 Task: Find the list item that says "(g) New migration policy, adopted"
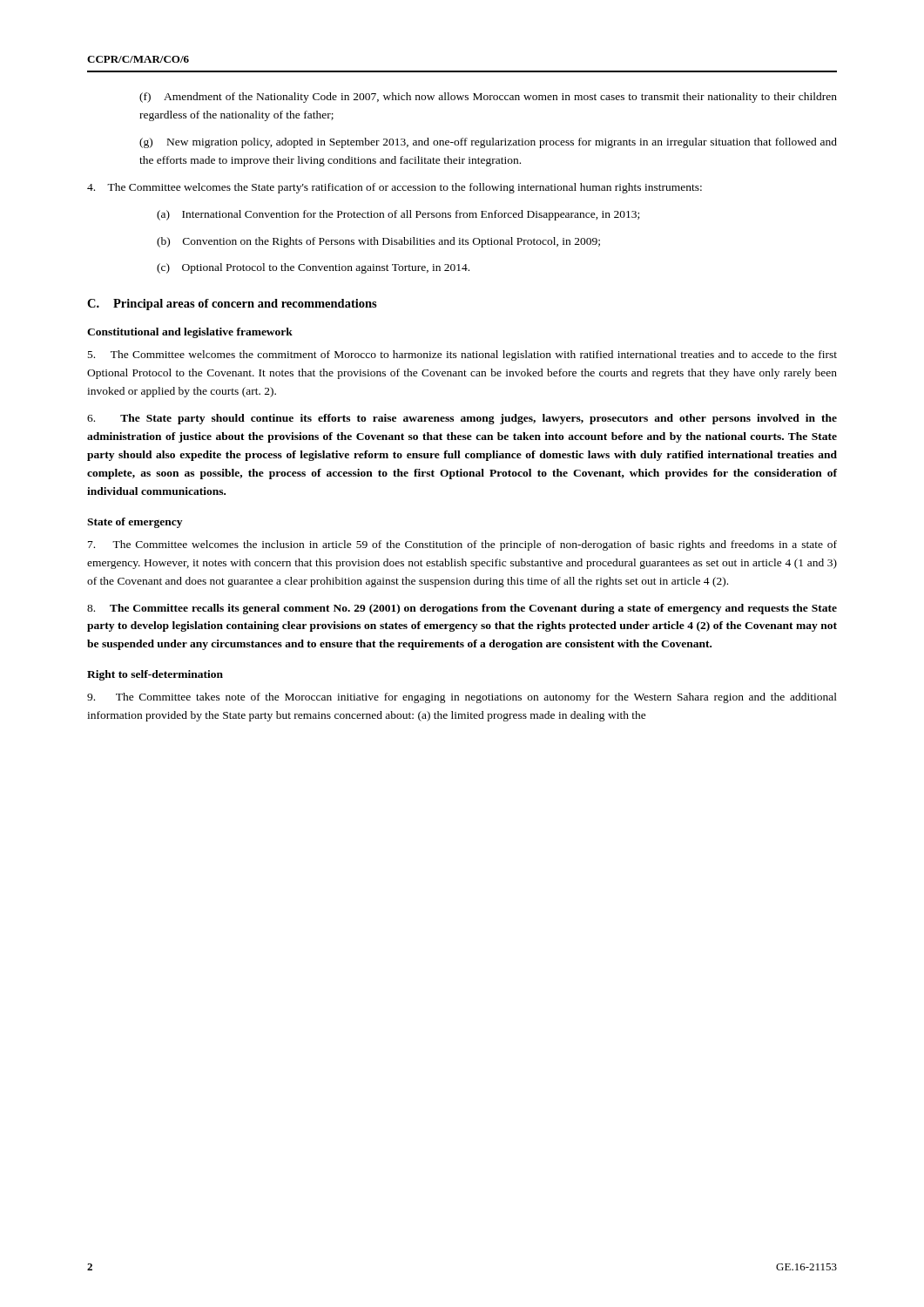point(488,151)
